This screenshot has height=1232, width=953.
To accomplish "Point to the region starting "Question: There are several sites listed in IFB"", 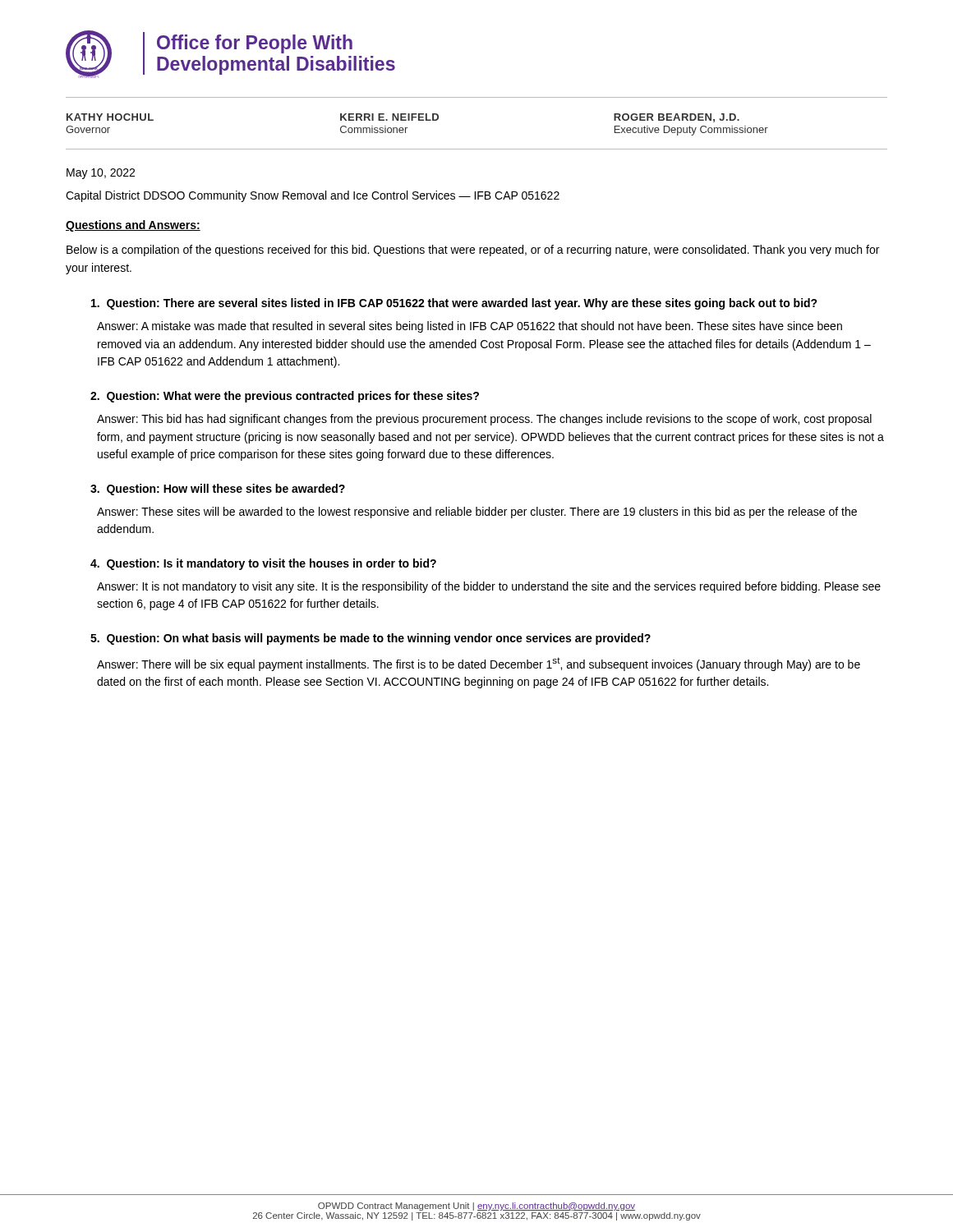I will click(x=476, y=333).
